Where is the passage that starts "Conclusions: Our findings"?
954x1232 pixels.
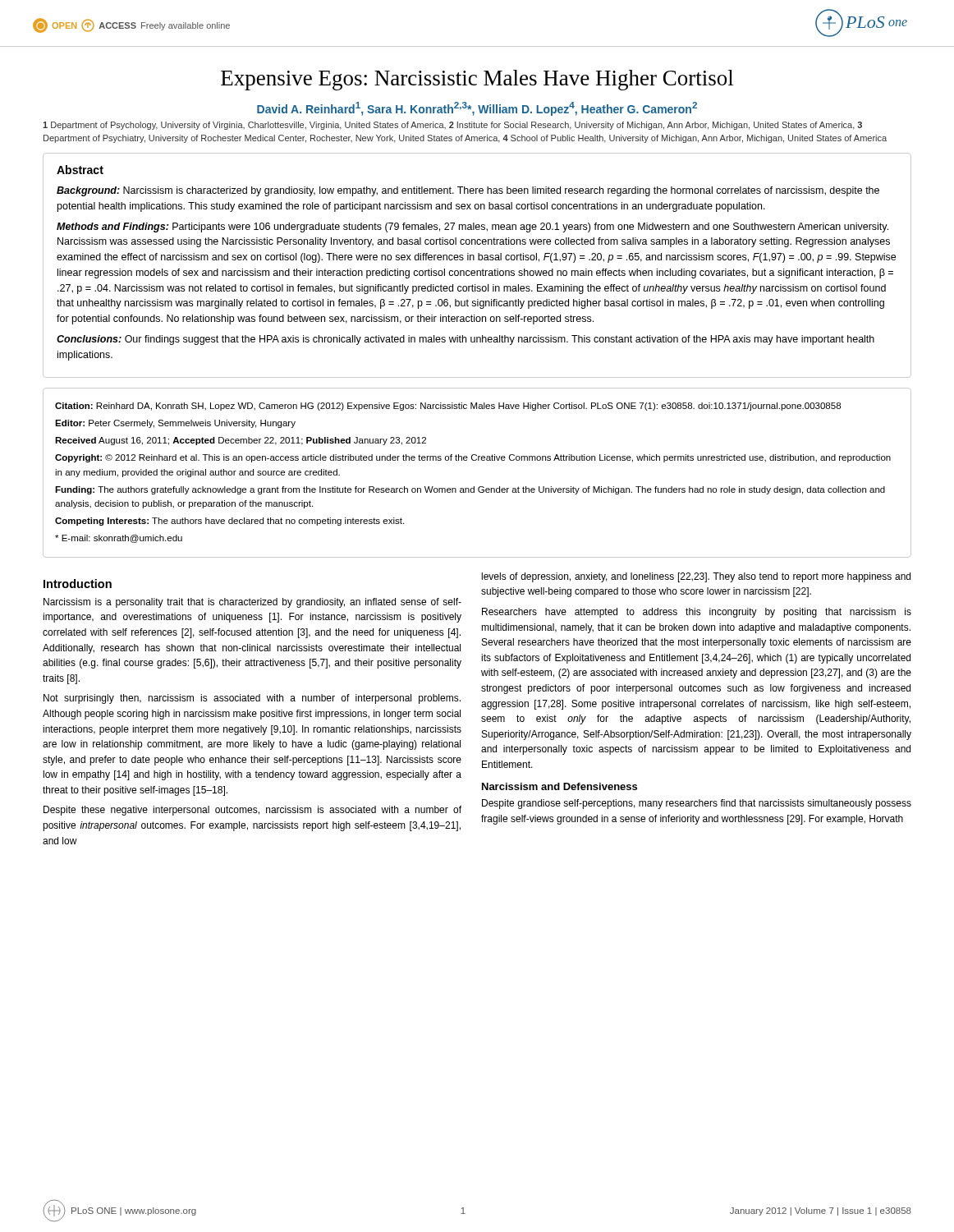pos(466,347)
